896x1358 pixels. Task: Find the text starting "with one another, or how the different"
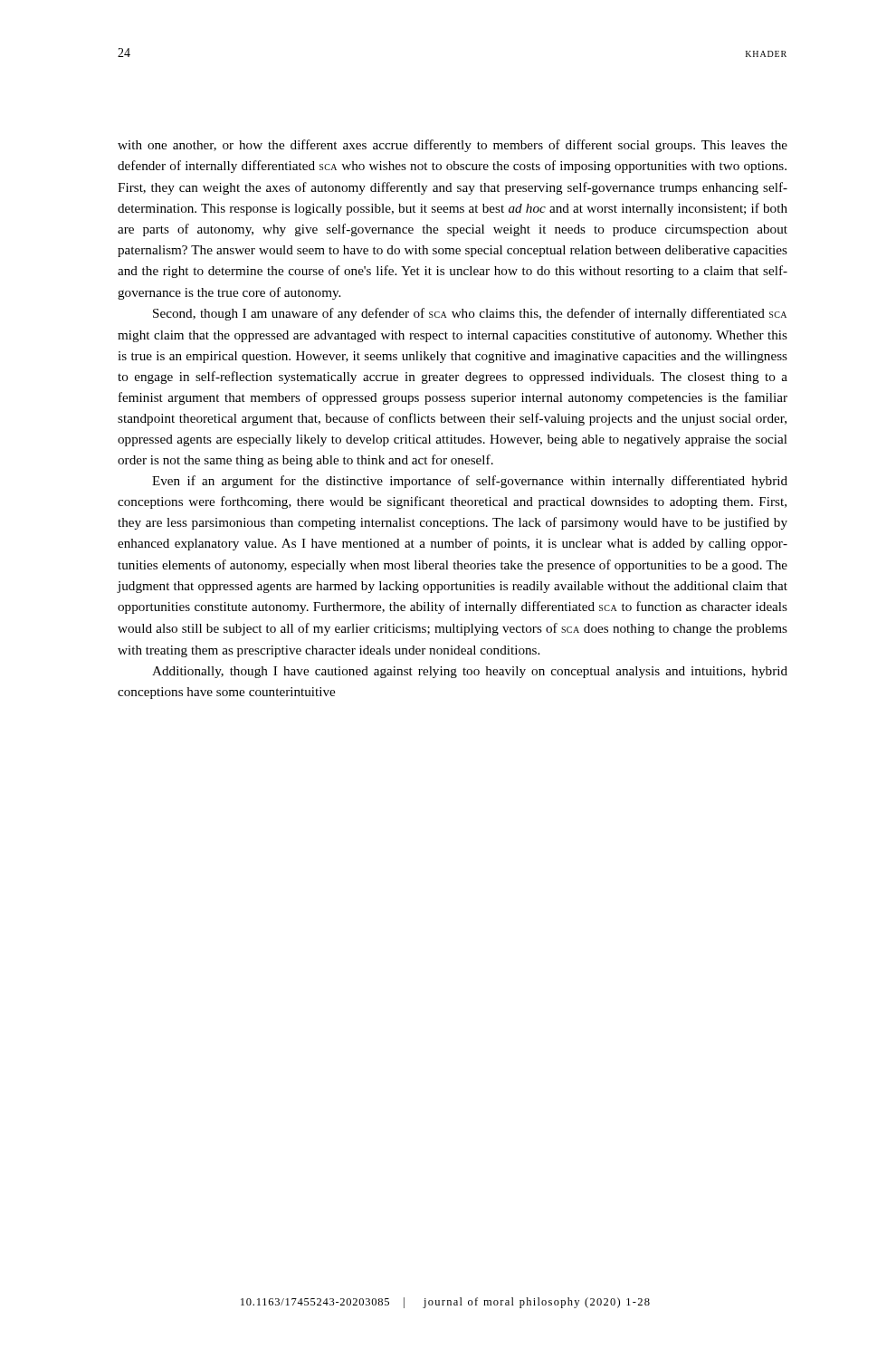pyautogui.click(x=453, y=418)
